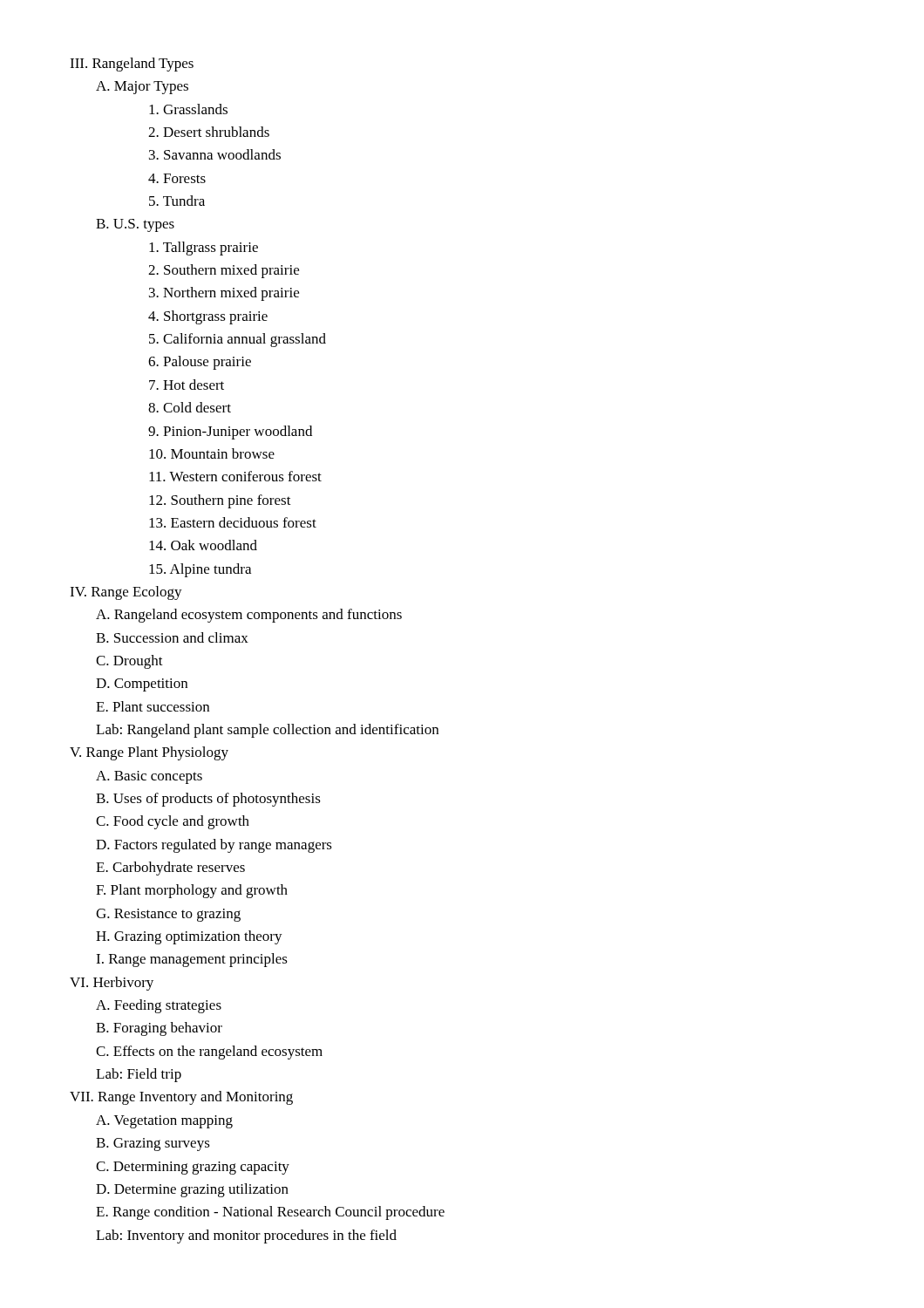Navigate to the block starting "C. Food cycle and growth"

point(173,821)
